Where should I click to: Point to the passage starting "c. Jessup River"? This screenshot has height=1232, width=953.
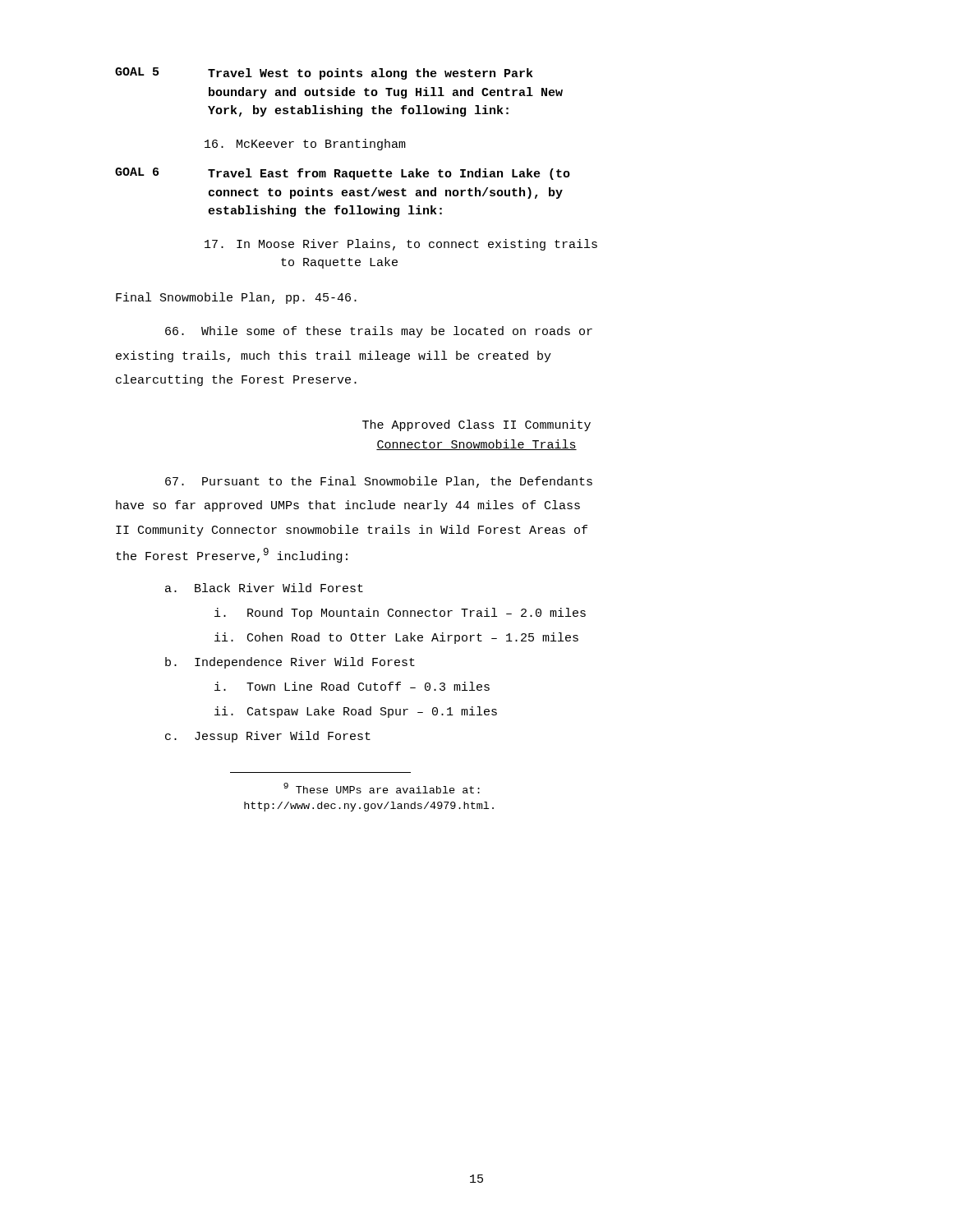coord(268,737)
